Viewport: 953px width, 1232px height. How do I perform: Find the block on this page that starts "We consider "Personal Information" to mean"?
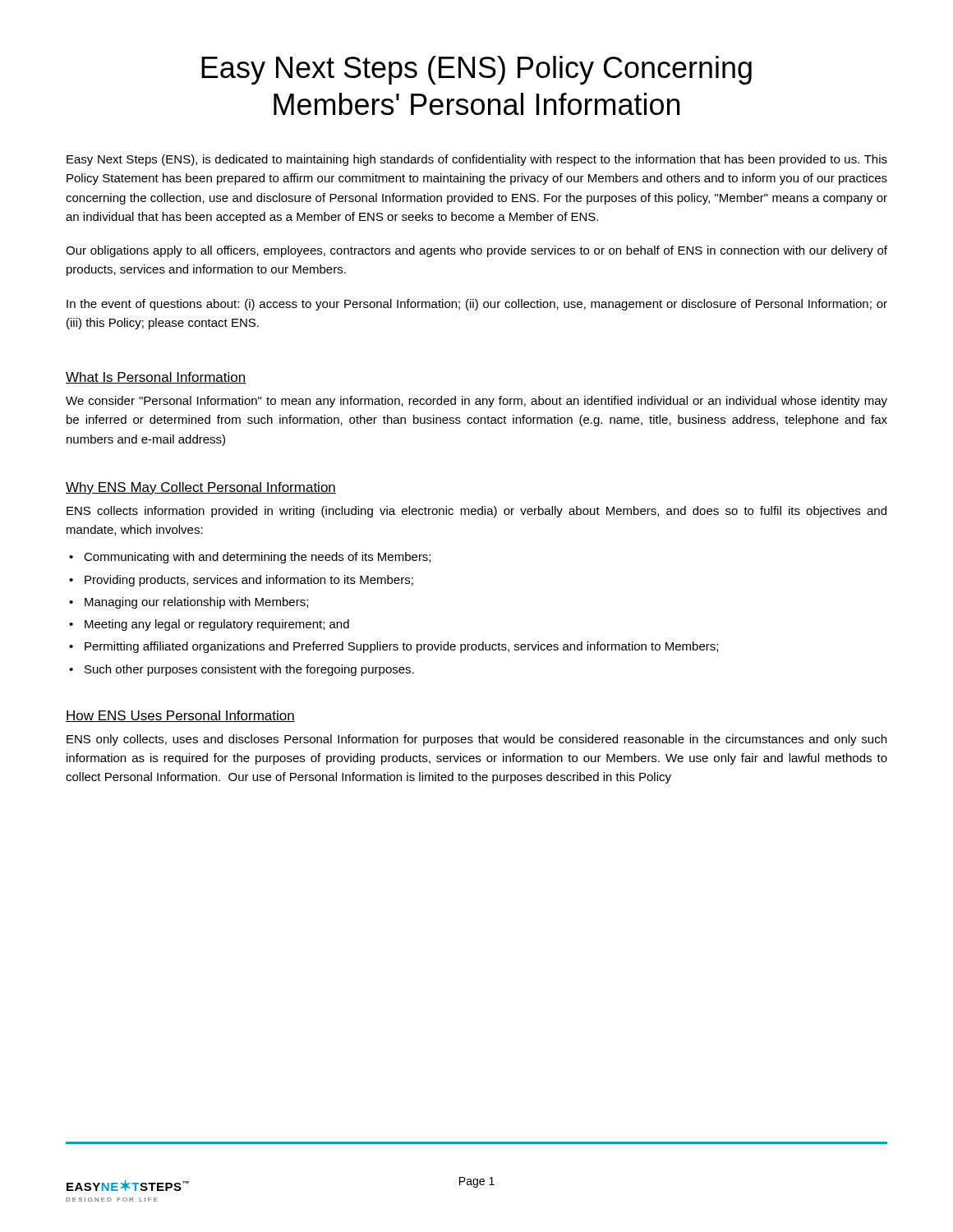(476, 419)
